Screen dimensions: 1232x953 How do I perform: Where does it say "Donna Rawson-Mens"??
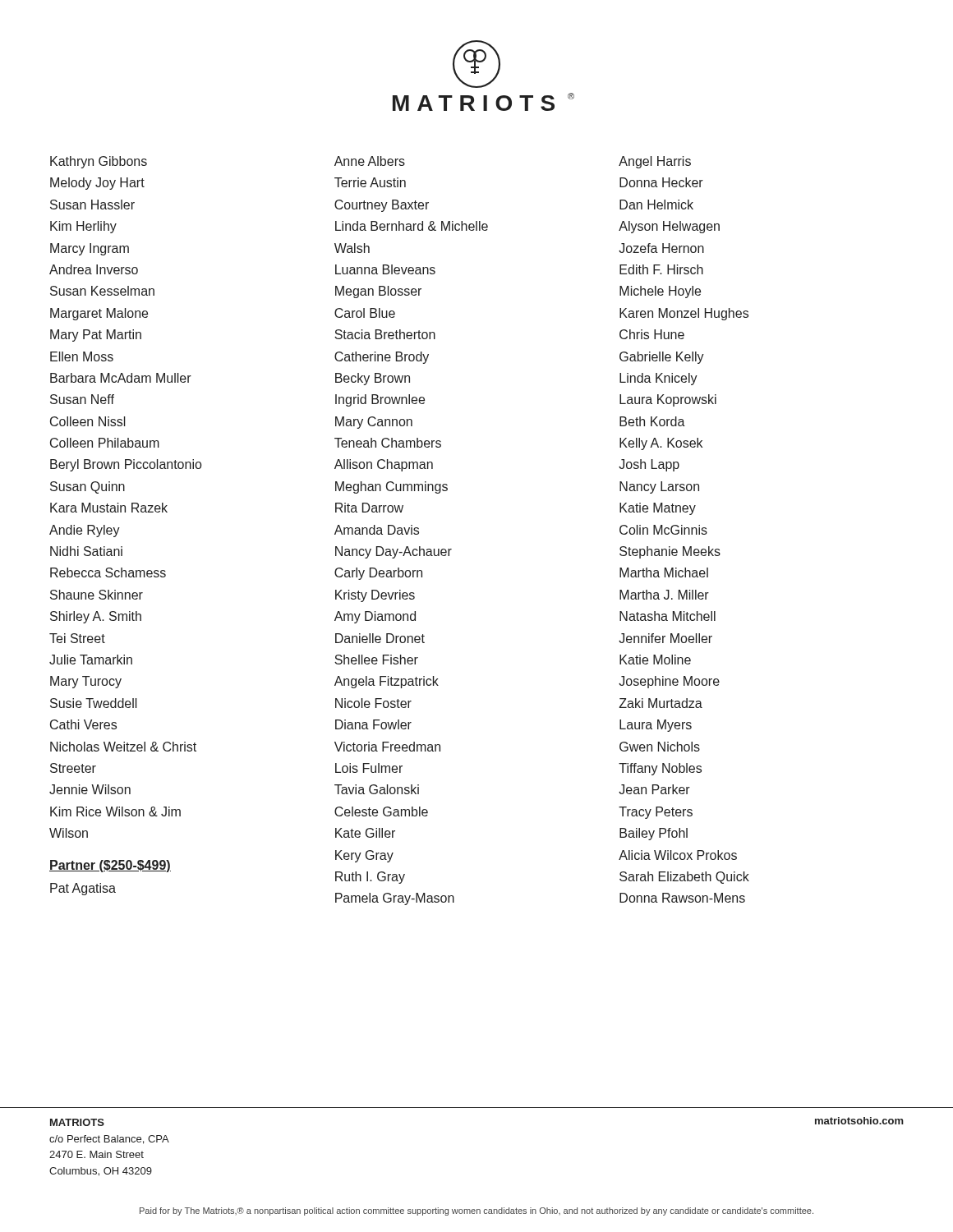pos(682,898)
